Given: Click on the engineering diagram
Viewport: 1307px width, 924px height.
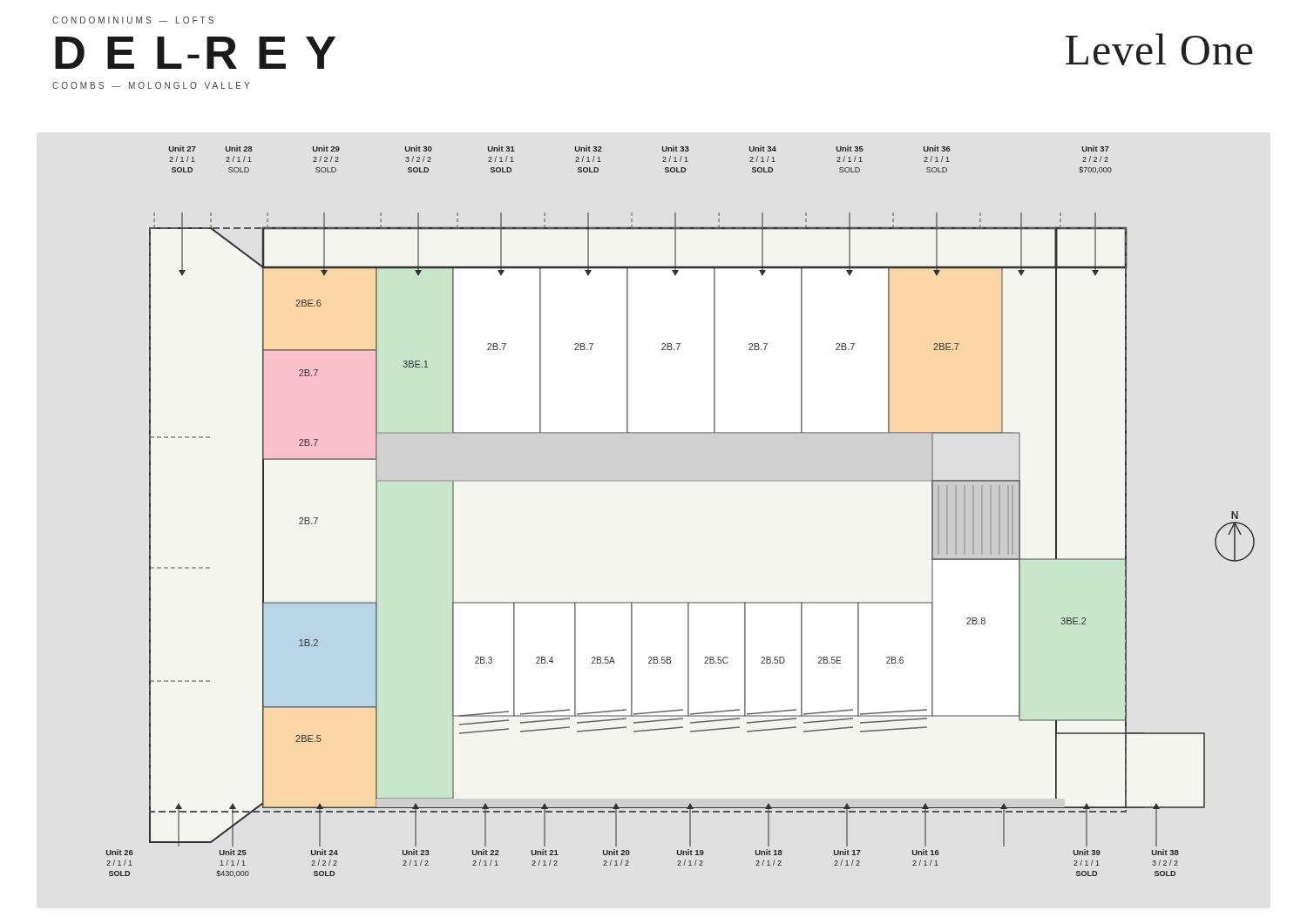Looking at the screenshot, I should pos(654,520).
